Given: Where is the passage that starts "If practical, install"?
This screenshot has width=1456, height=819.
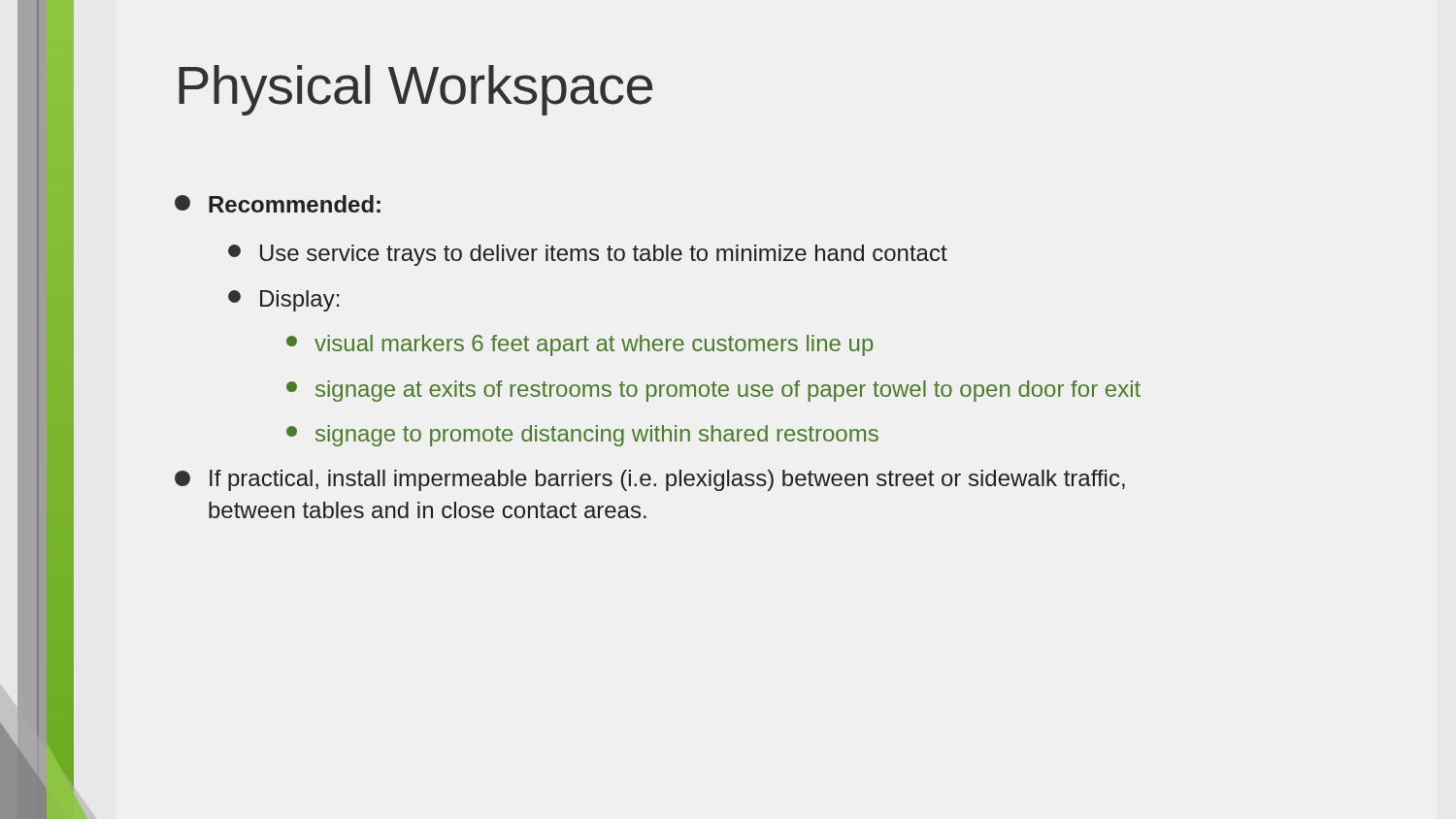Looking at the screenshot, I should pos(651,495).
